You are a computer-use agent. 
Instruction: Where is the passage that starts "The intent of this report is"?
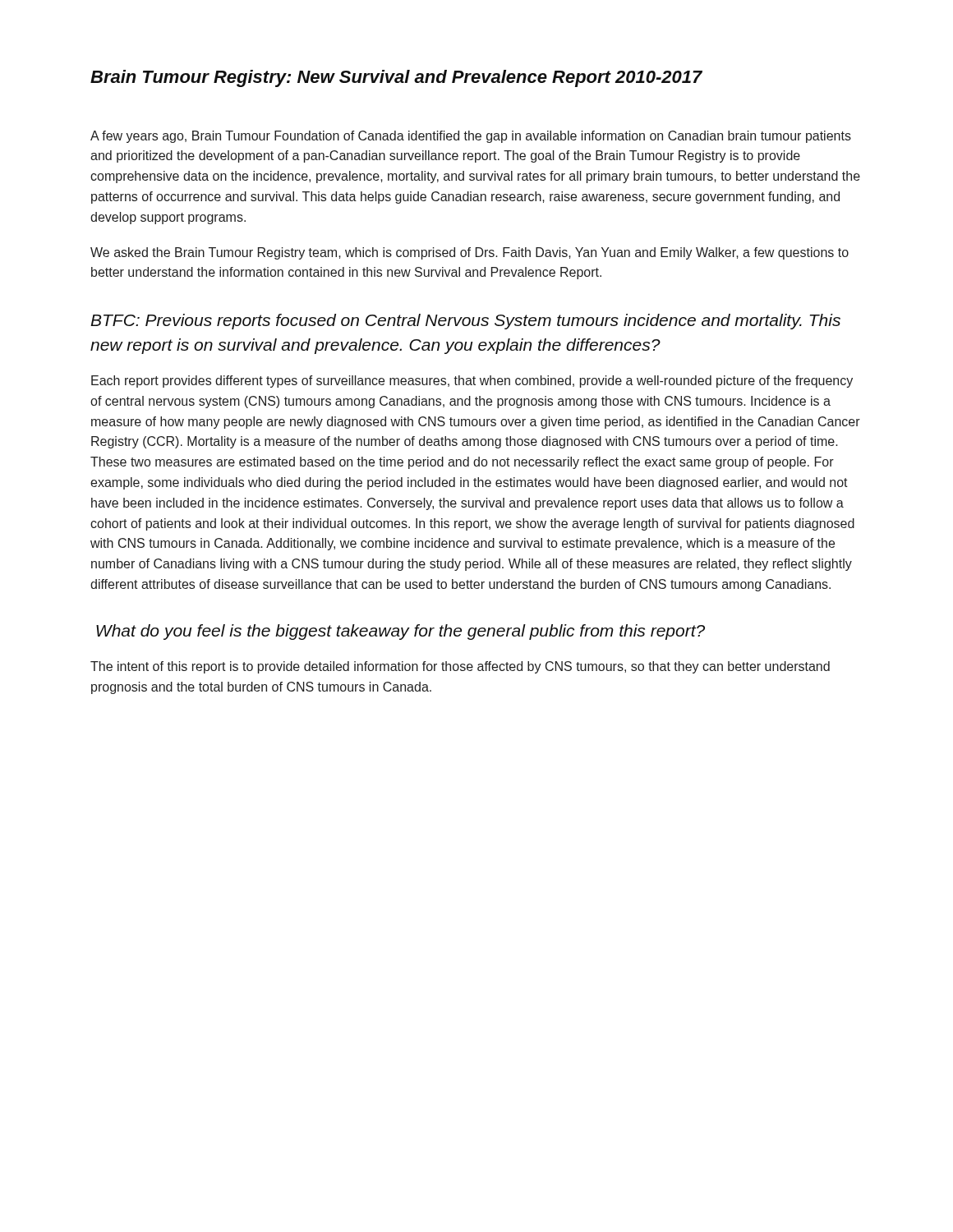coord(460,677)
